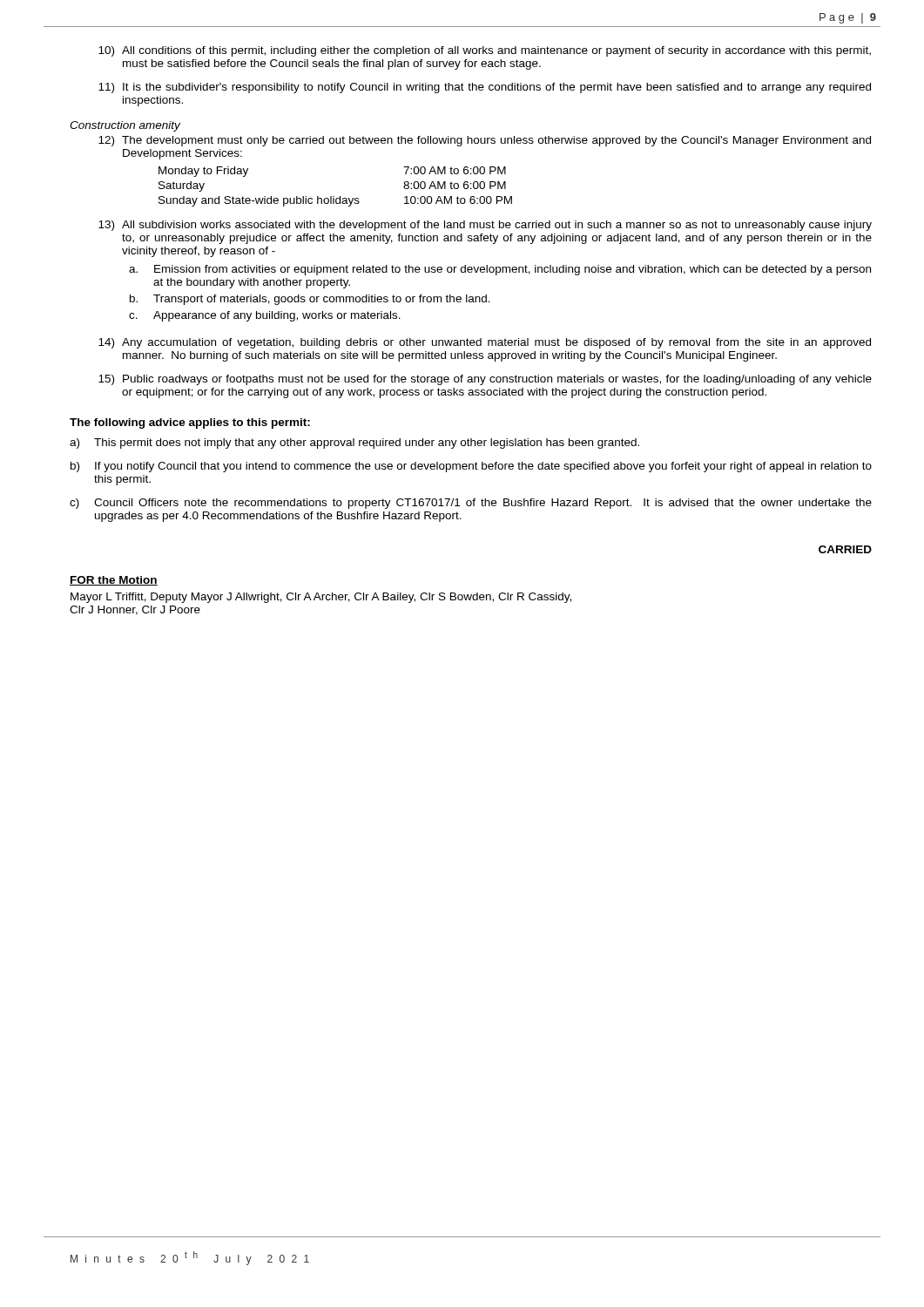Image resolution: width=924 pixels, height=1307 pixels.
Task: Locate the section header with the text "The following advice"
Action: (x=190, y=422)
